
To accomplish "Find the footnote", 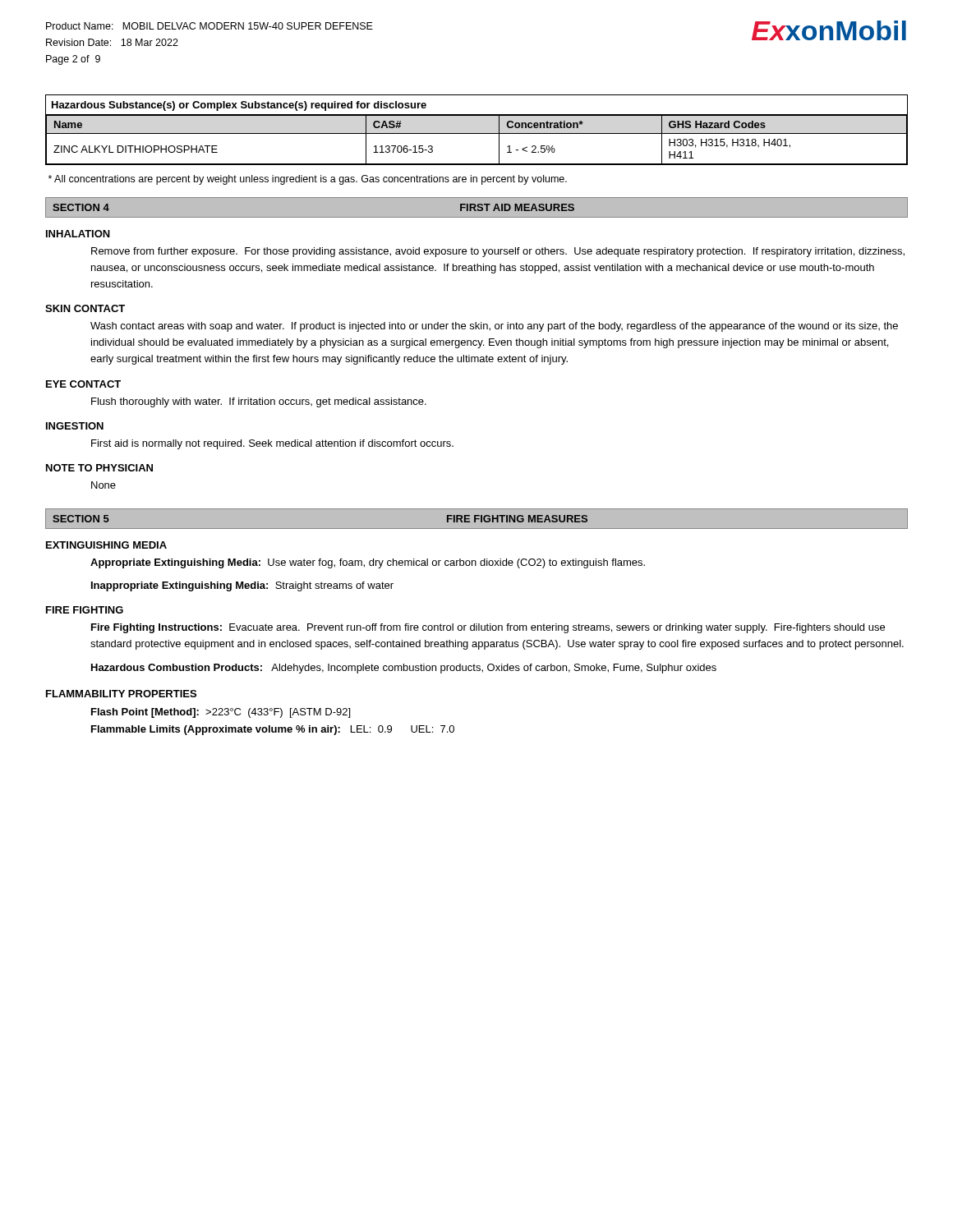I will pyautogui.click(x=306, y=179).
